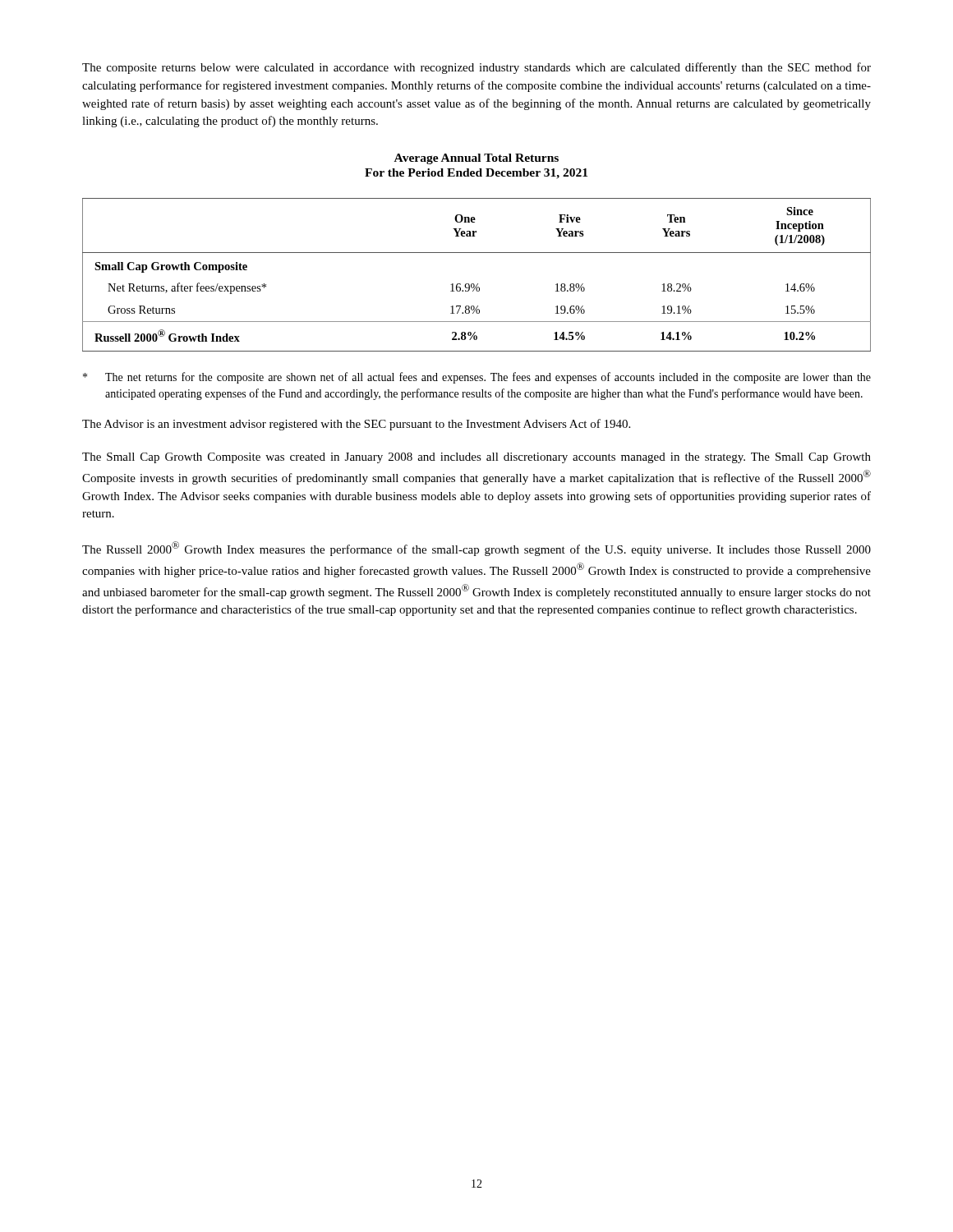The image size is (953, 1232).
Task: Find the region starting "The Small Cap Growth Composite was created"
Action: [476, 485]
